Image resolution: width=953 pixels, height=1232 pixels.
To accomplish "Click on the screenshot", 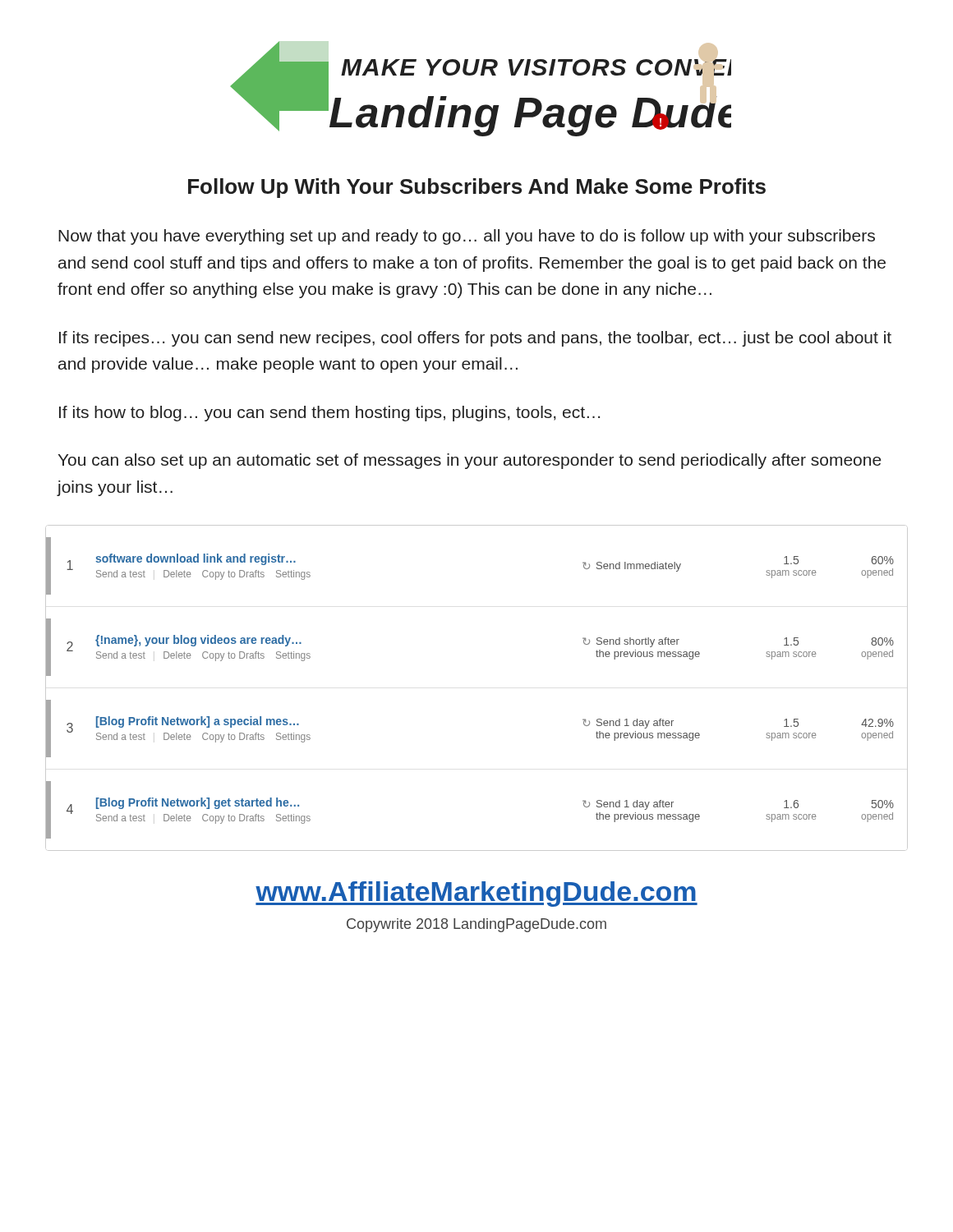I will pyautogui.click(x=476, y=688).
